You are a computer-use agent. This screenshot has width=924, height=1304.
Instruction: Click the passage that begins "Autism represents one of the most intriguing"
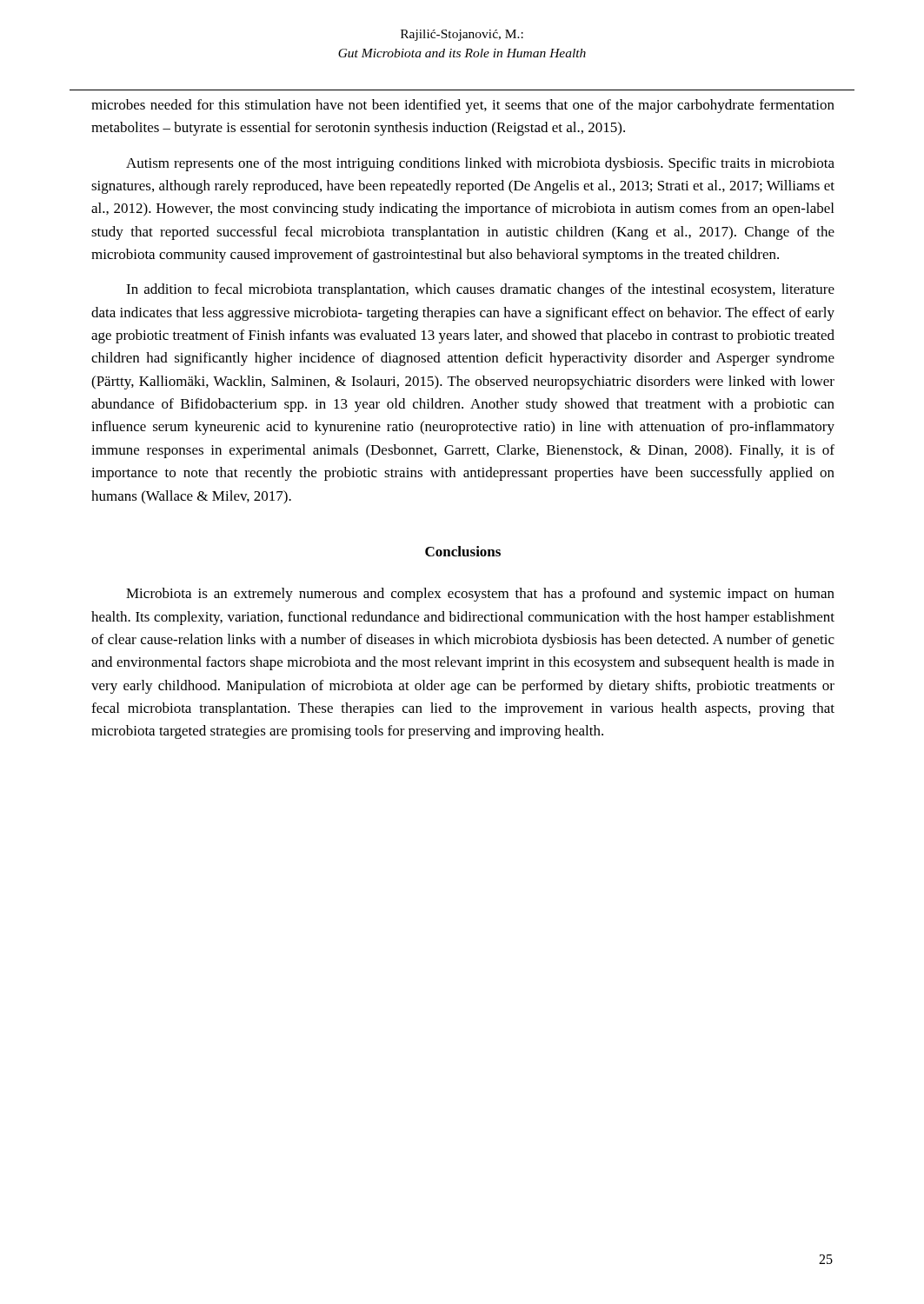click(x=463, y=209)
